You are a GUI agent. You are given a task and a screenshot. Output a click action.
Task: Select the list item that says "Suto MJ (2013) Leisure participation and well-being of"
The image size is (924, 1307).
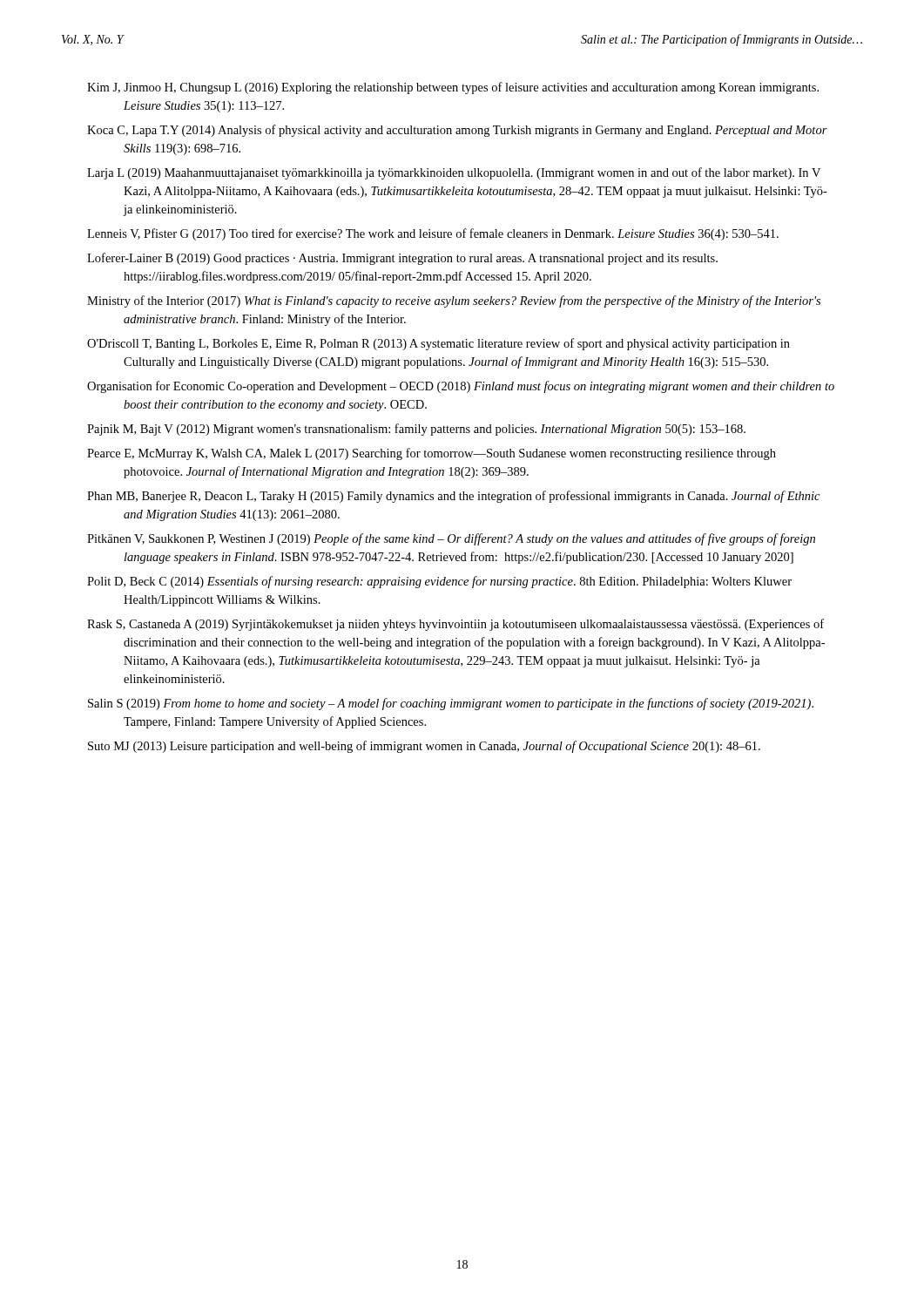[x=424, y=746]
